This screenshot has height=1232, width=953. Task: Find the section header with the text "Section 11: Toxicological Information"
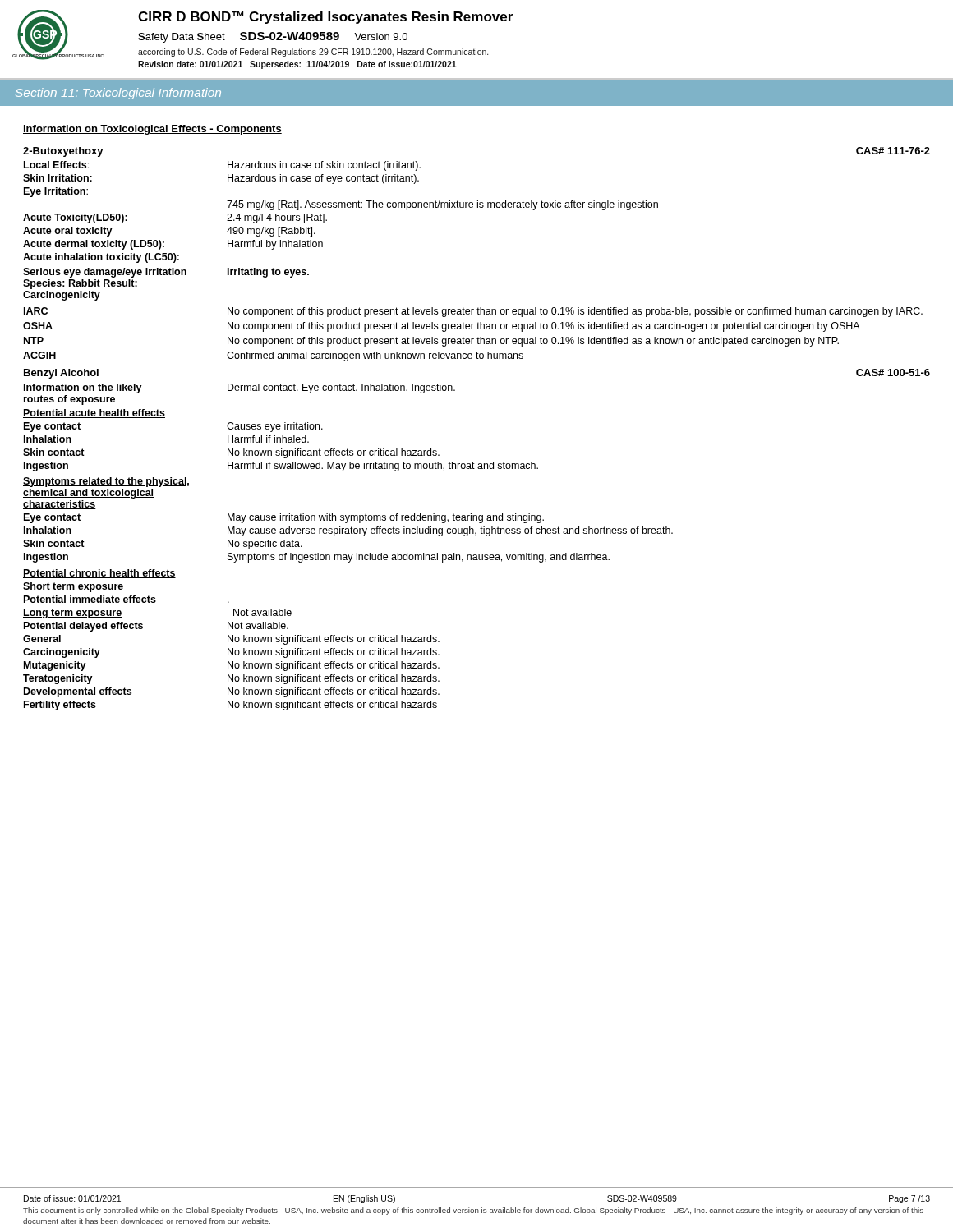[x=118, y=92]
